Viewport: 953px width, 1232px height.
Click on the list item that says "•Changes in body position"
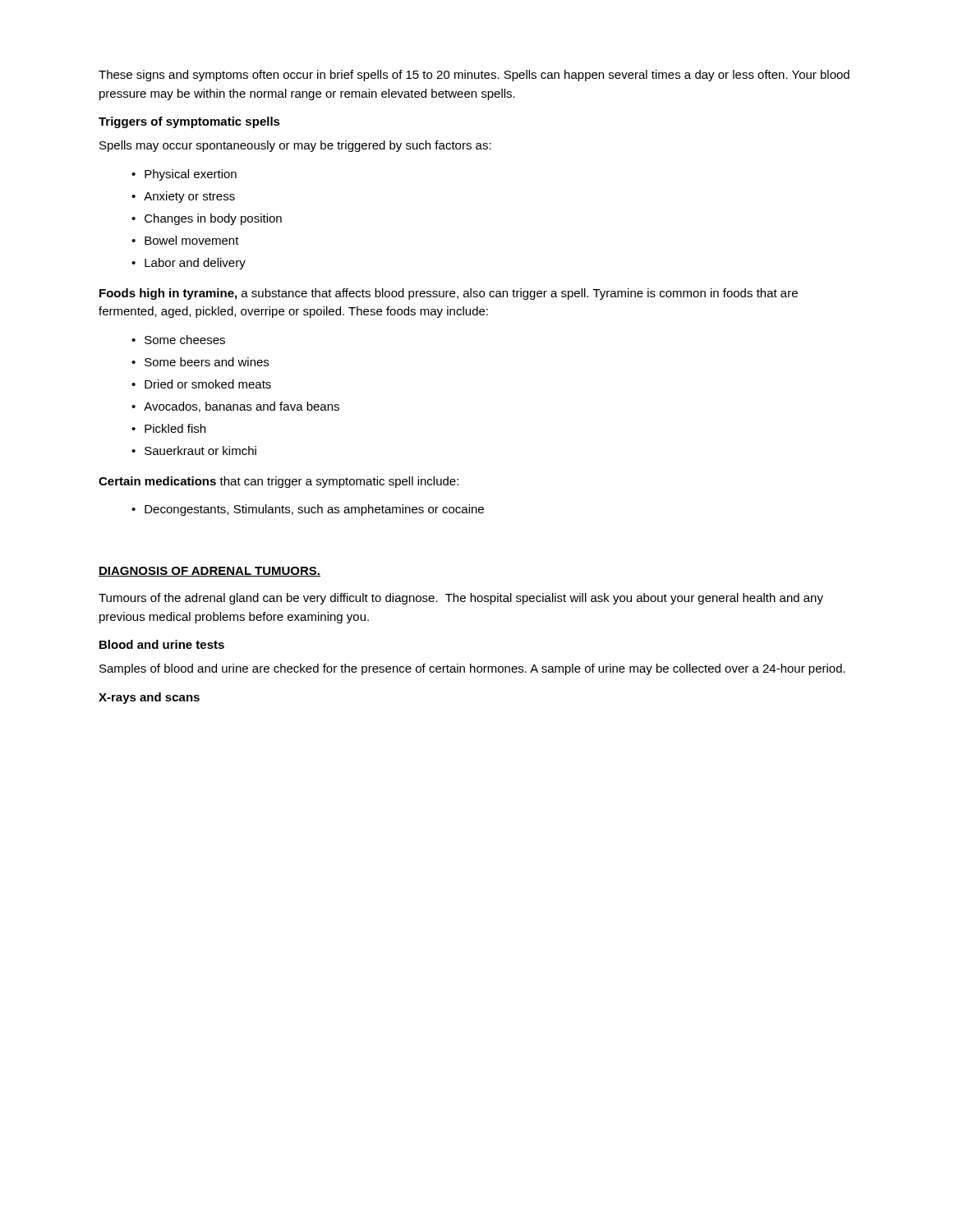207,218
